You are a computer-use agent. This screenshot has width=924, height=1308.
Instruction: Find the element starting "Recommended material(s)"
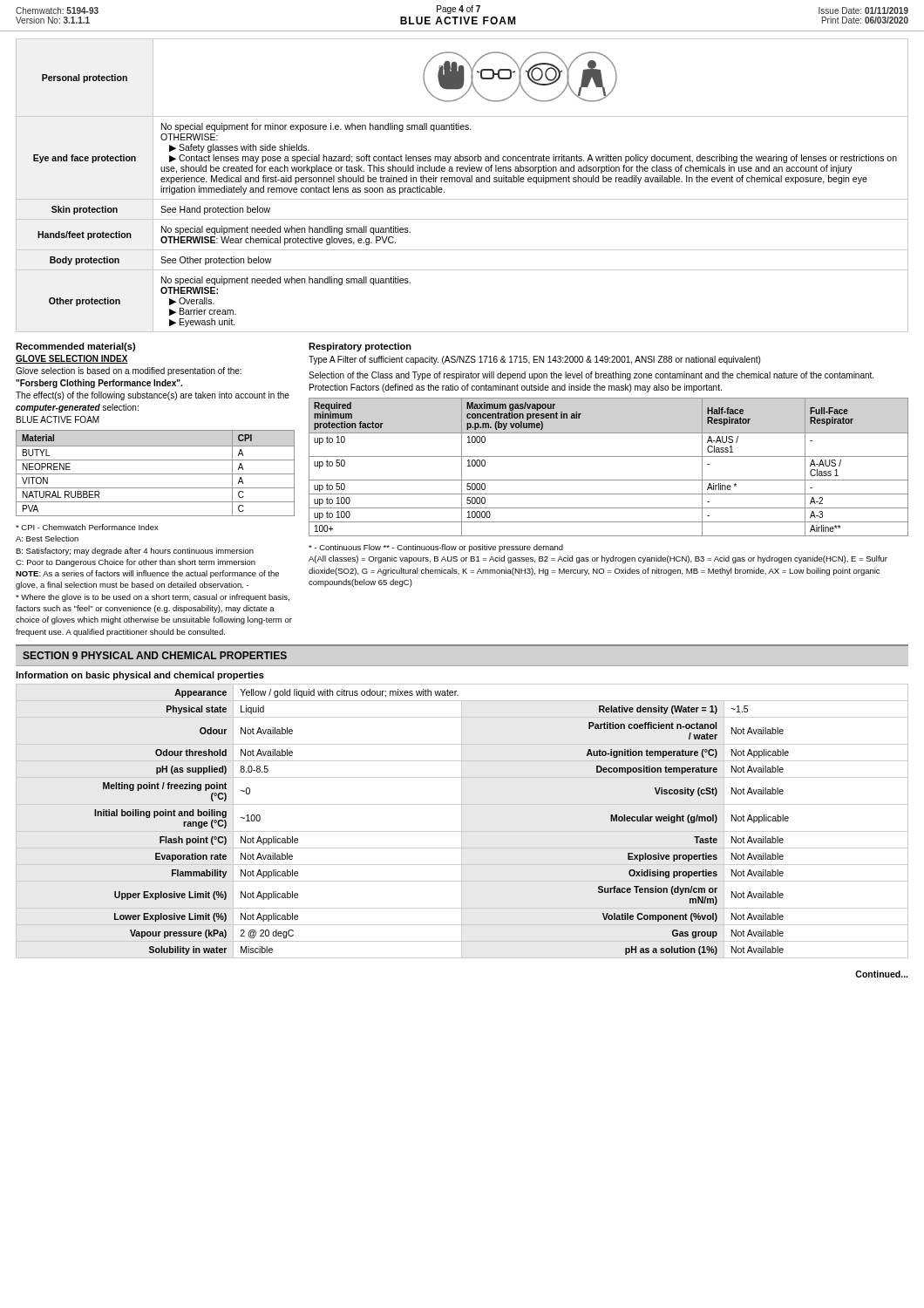pyautogui.click(x=76, y=346)
